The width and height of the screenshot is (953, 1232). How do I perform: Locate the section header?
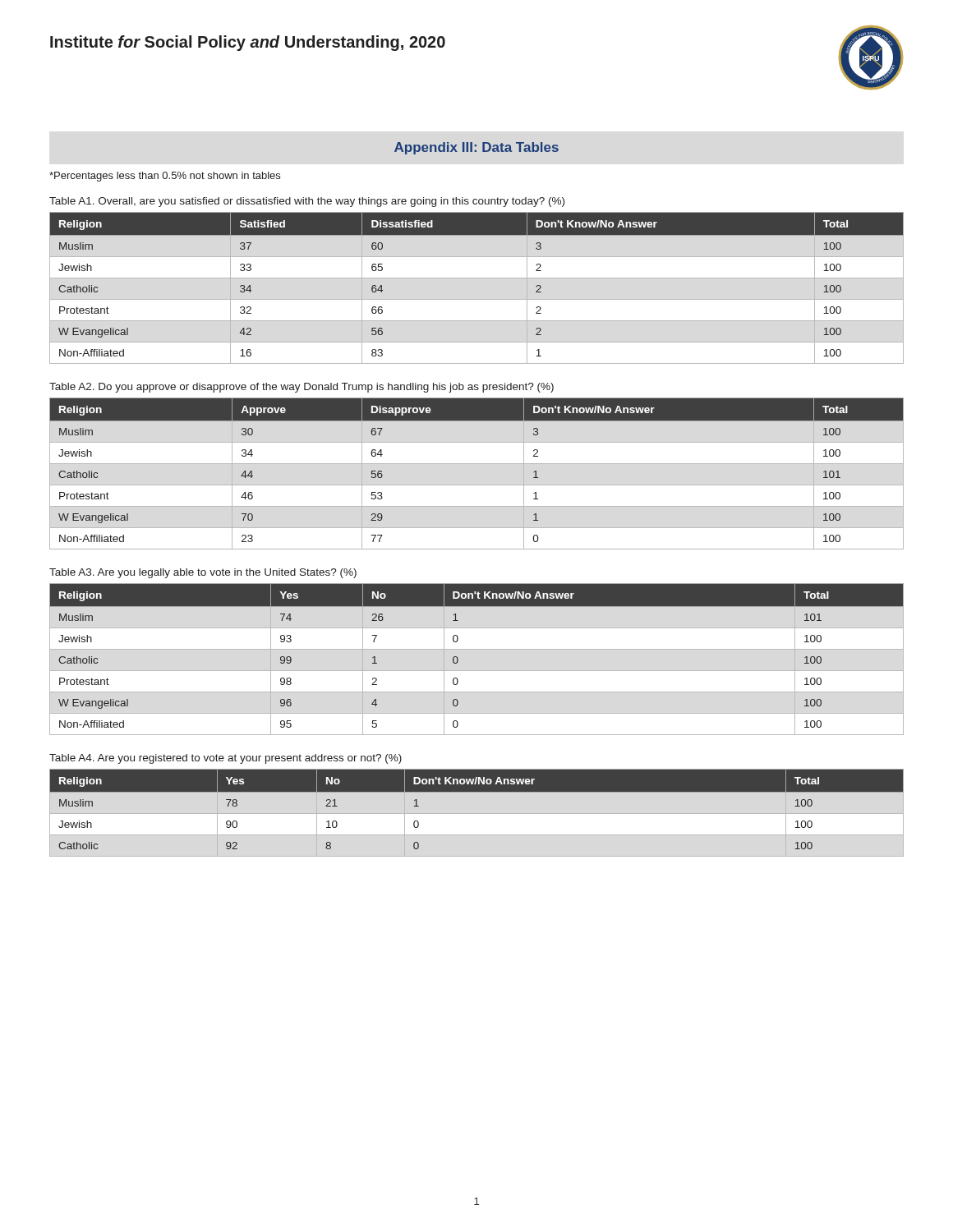click(x=476, y=147)
